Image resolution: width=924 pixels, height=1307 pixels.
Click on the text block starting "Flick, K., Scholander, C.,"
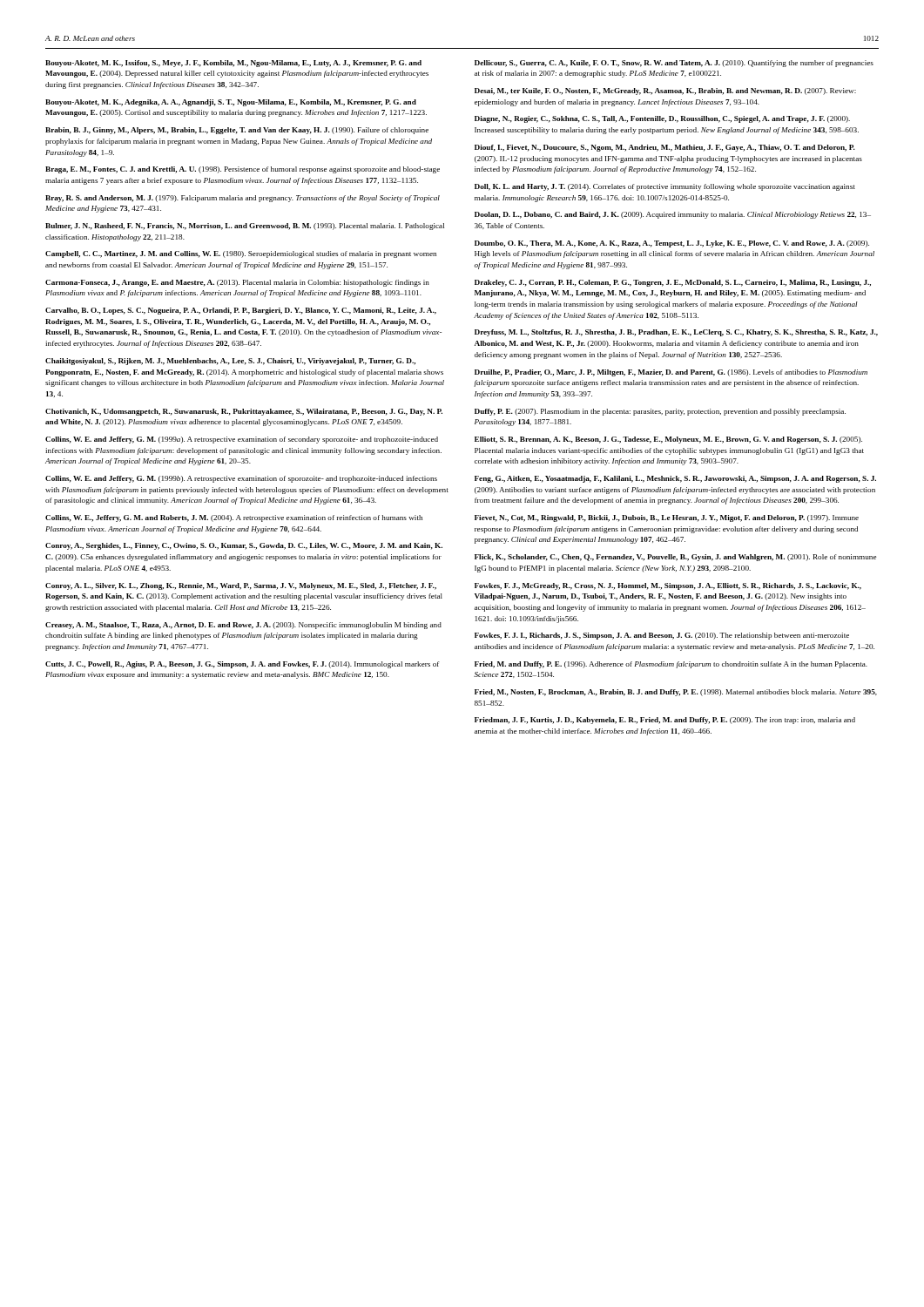pos(675,562)
